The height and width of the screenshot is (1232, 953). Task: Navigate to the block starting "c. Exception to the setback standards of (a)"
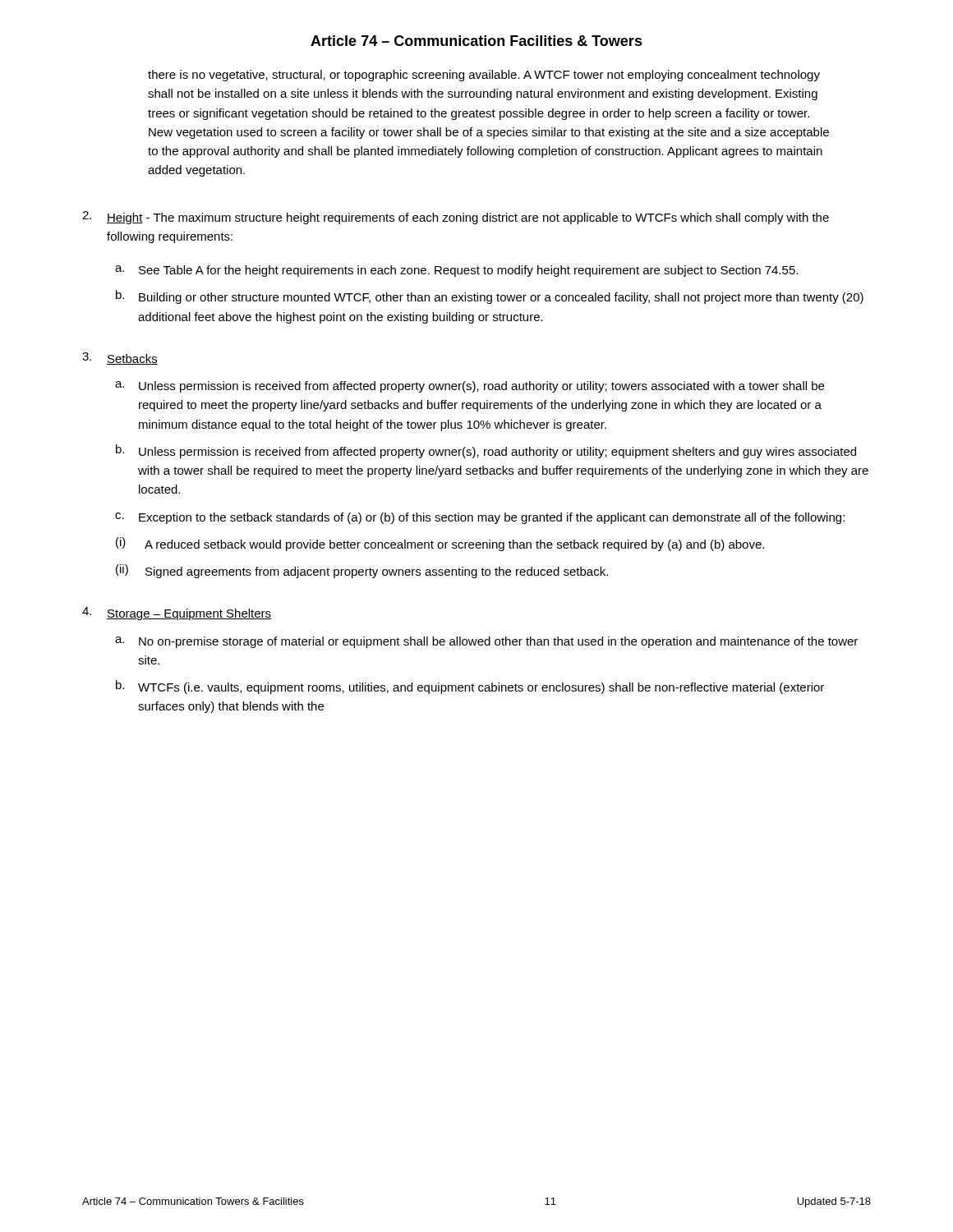coord(493,517)
